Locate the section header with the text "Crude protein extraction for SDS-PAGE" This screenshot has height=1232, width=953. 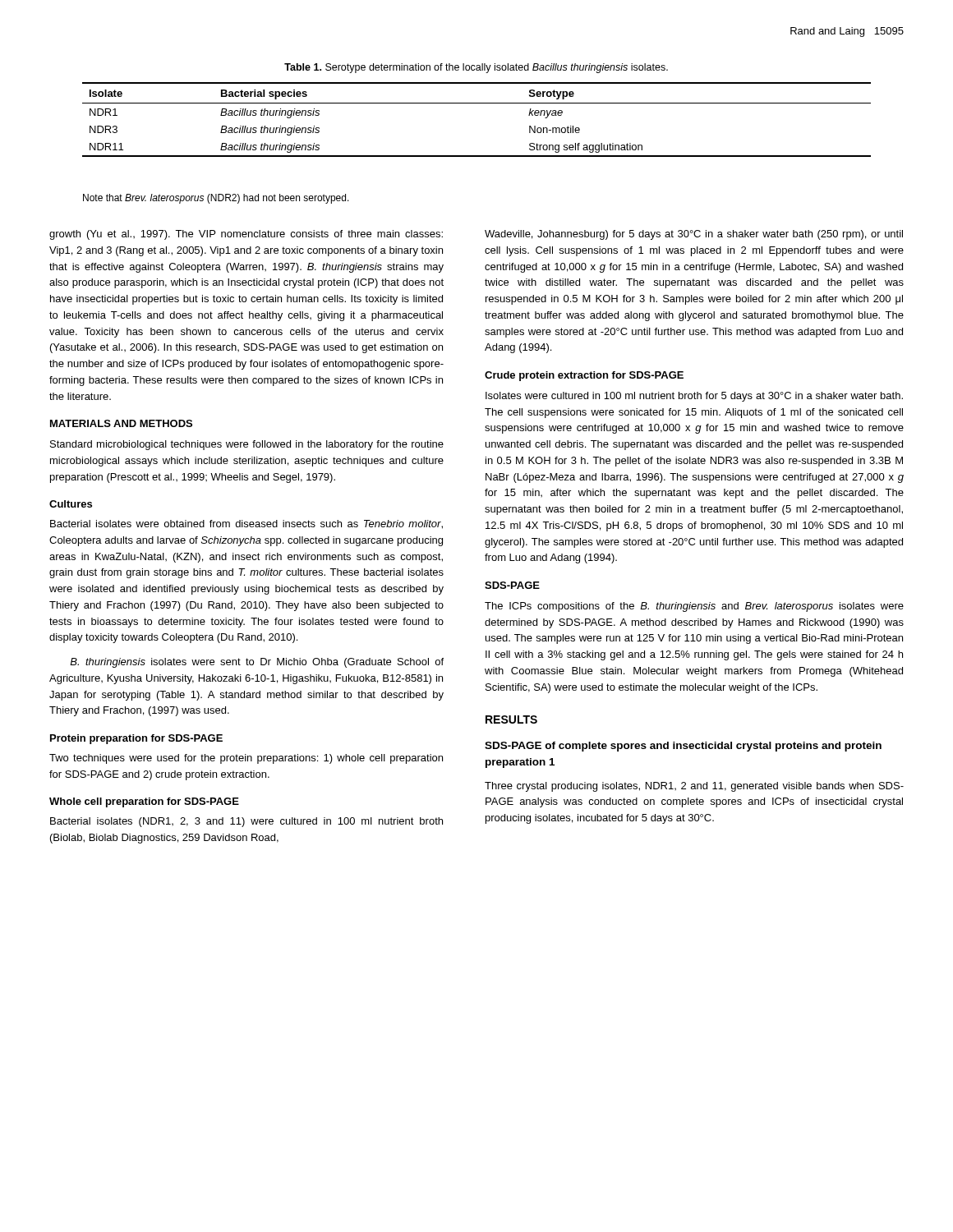tap(584, 375)
